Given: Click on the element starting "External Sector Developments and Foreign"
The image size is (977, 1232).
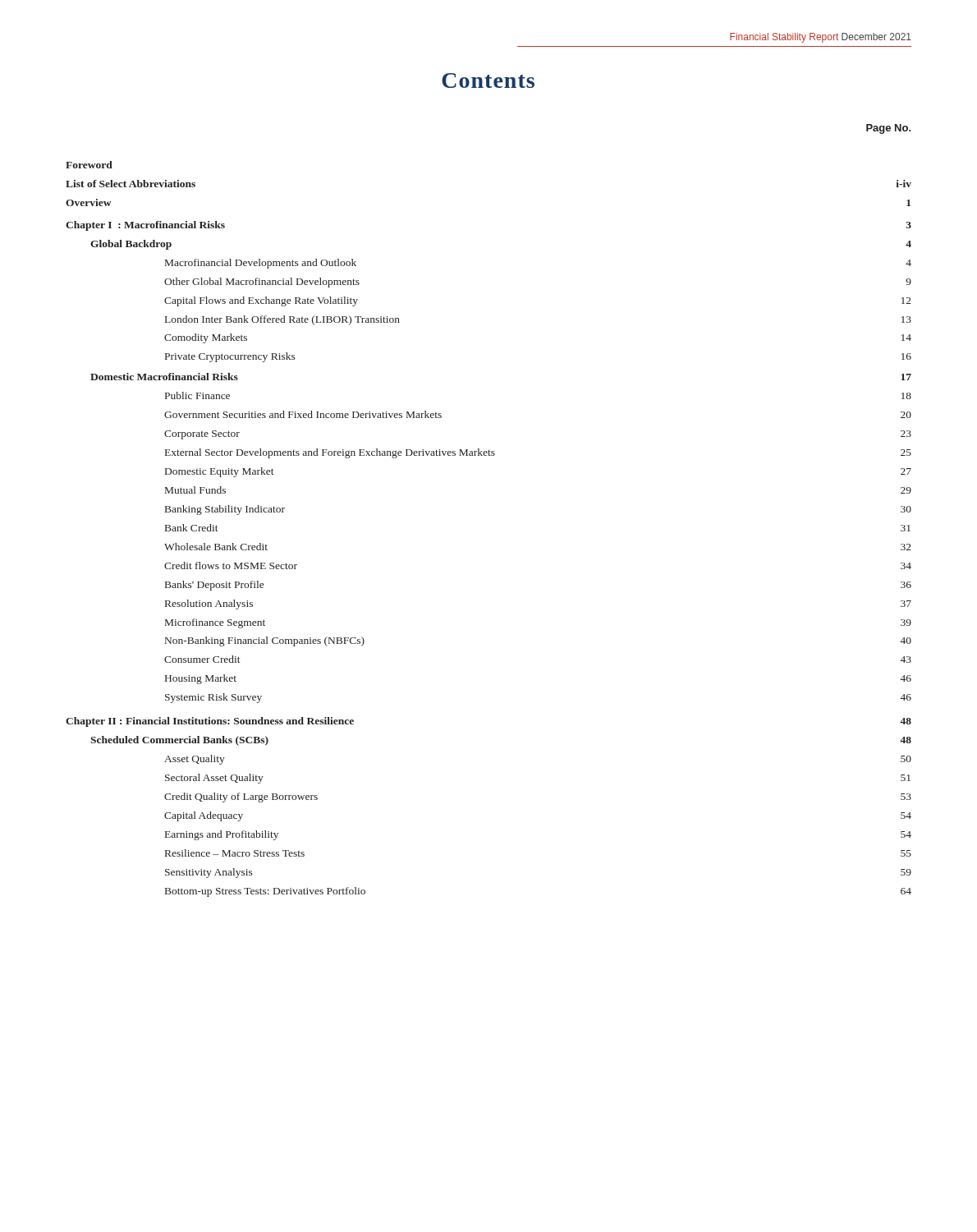Looking at the screenshot, I should click(x=326, y=453).
